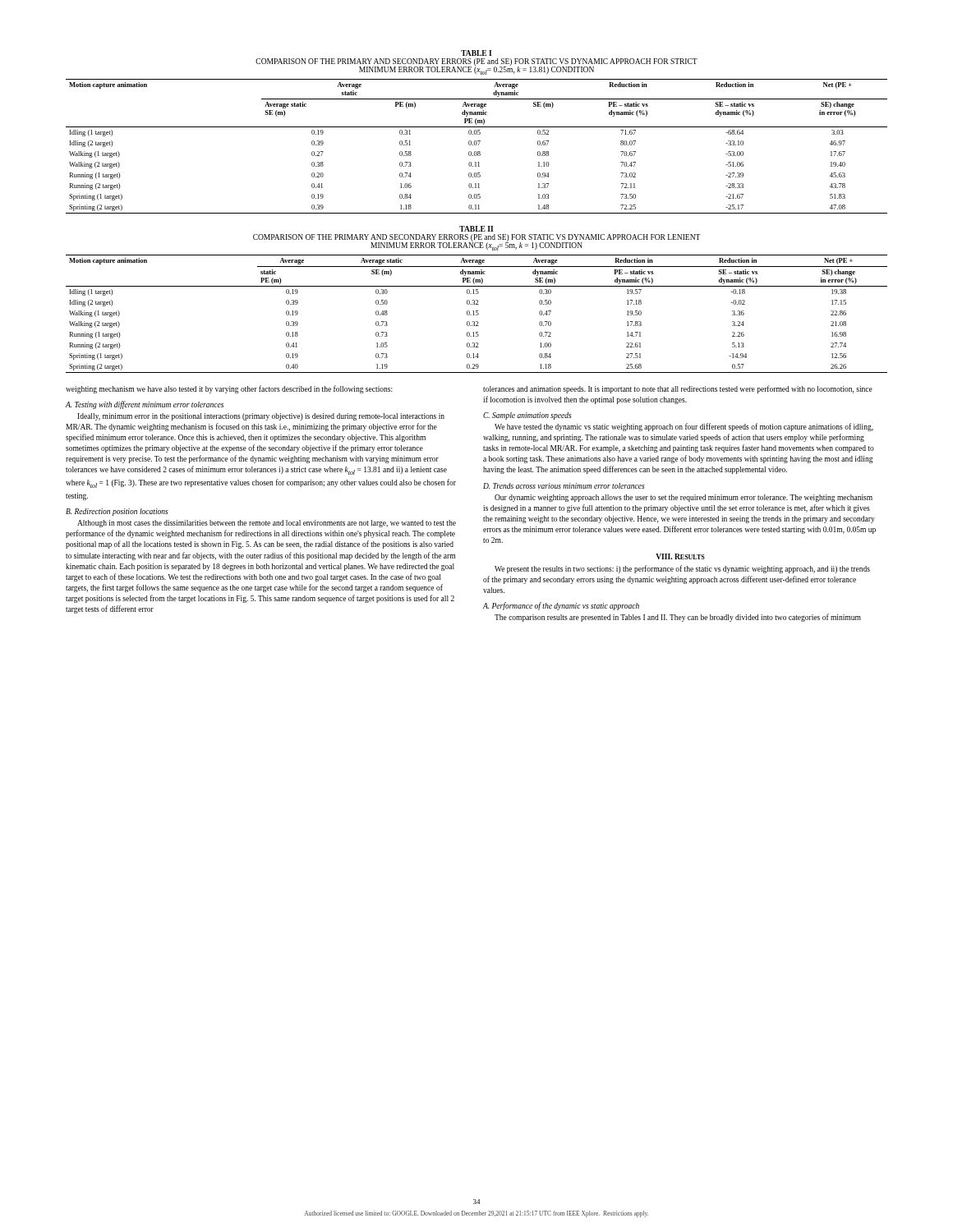The width and height of the screenshot is (953, 1232).
Task: Locate the block of text that opens with "weighting mechanism we have also tested it by"
Action: coord(263,390)
